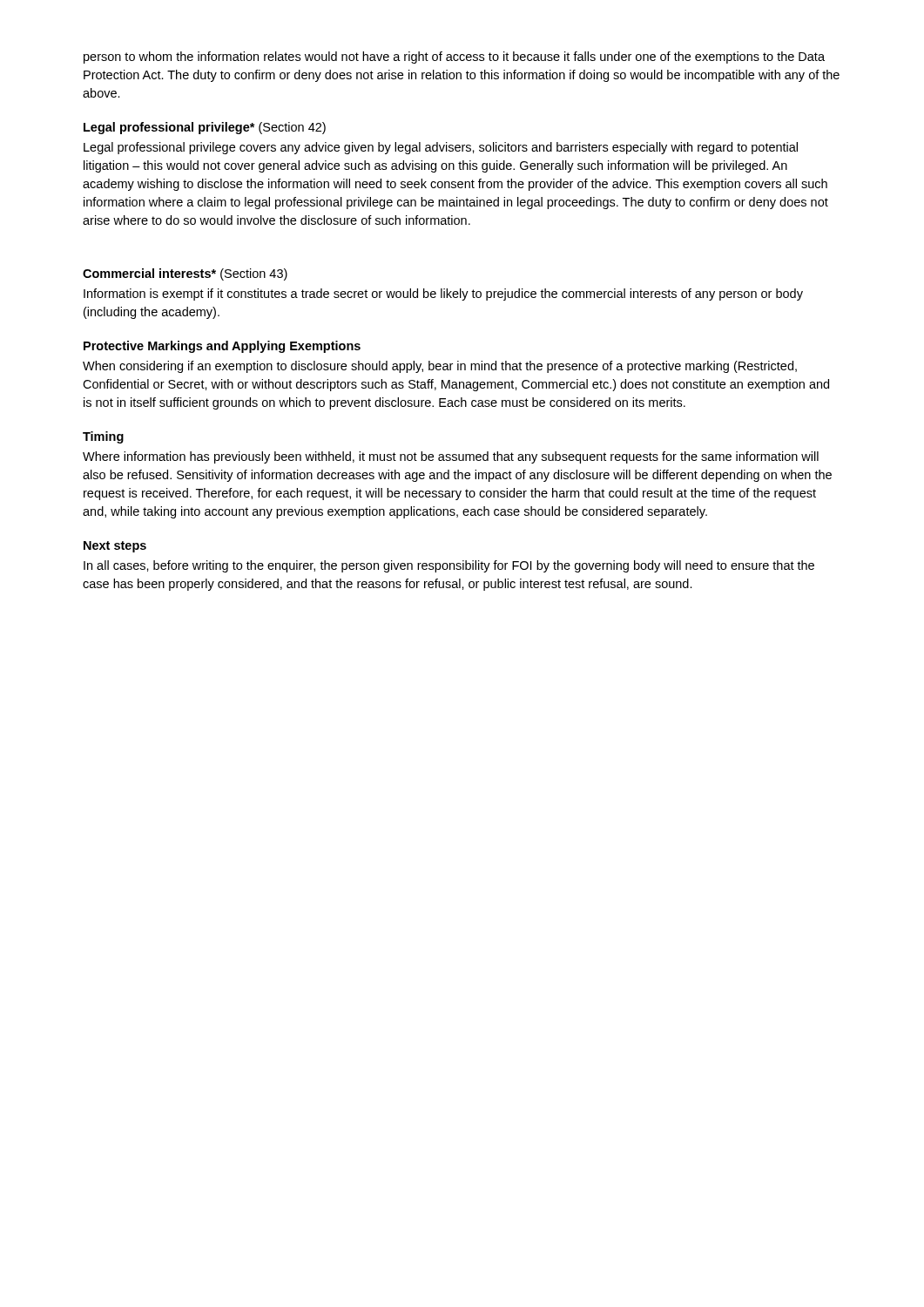Point to the text block starting "In all cases, before writing to"
Viewport: 924px width, 1307px height.
pyautogui.click(x=462, y=575)
